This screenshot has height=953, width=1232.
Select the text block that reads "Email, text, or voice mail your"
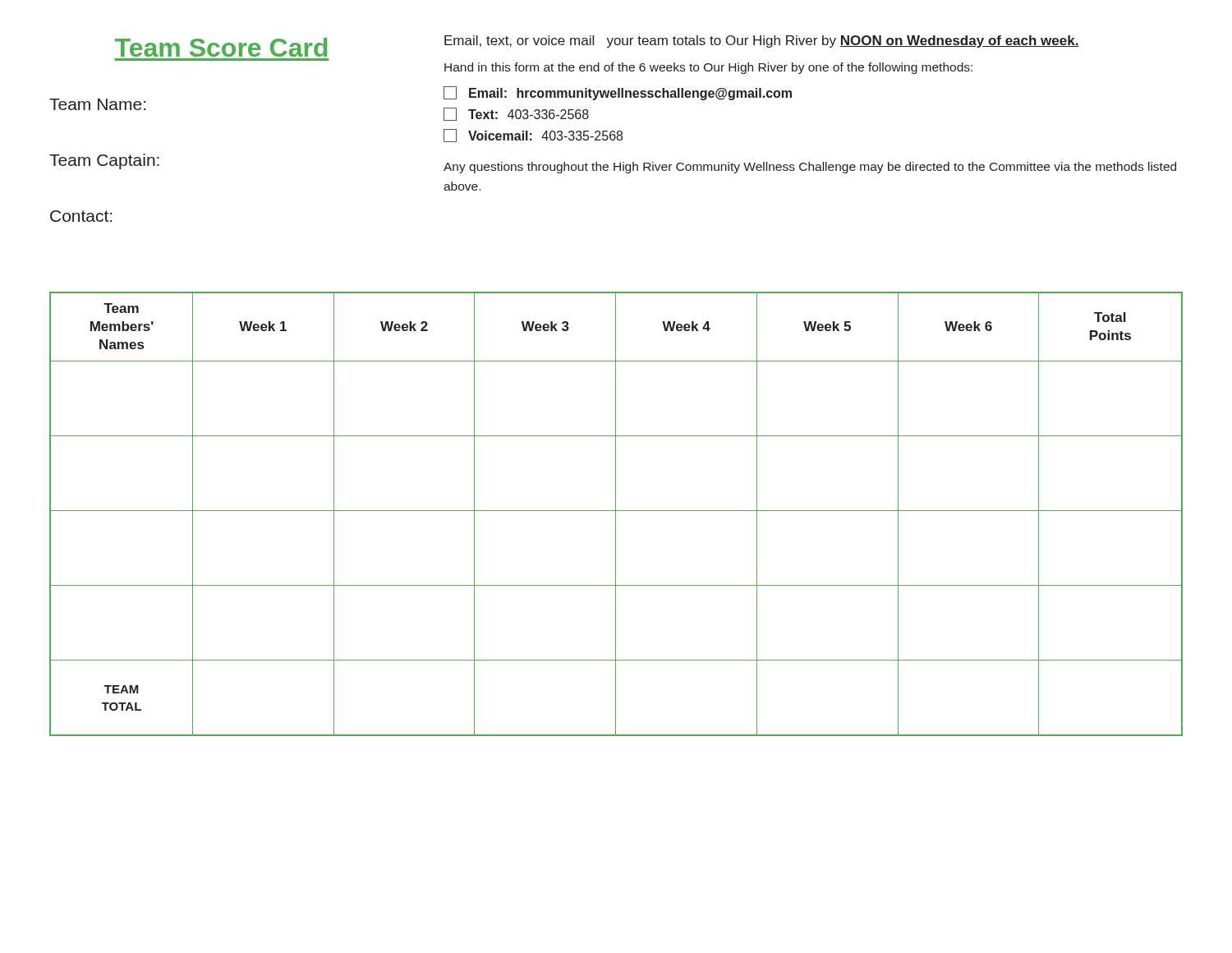pyautogui.click(x=761, y=41)
